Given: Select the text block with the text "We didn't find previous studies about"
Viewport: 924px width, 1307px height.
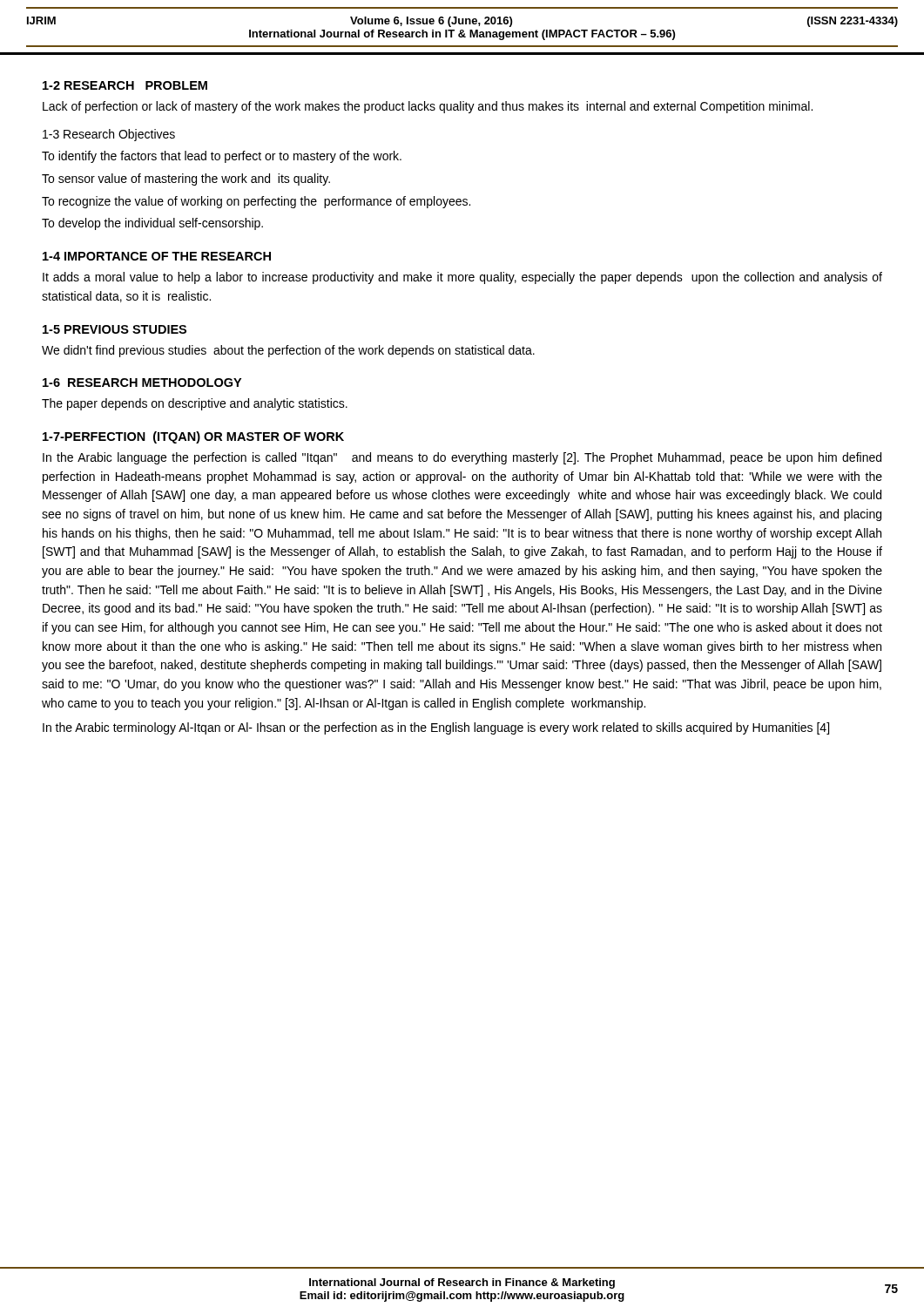Looking at the screenshot, I should pyautogui.click(x=289, y=350).
